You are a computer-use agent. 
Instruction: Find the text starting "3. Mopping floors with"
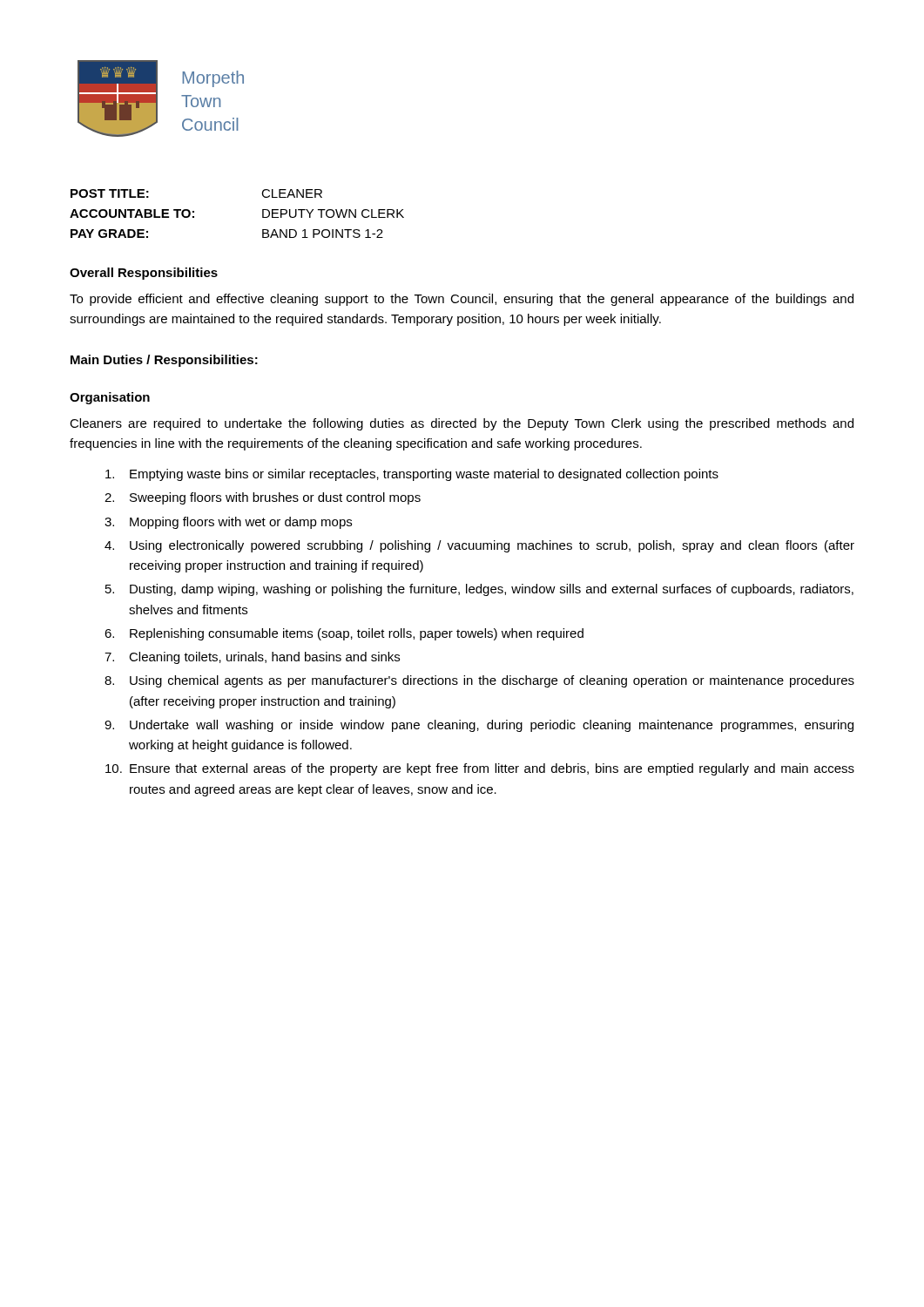228,523
